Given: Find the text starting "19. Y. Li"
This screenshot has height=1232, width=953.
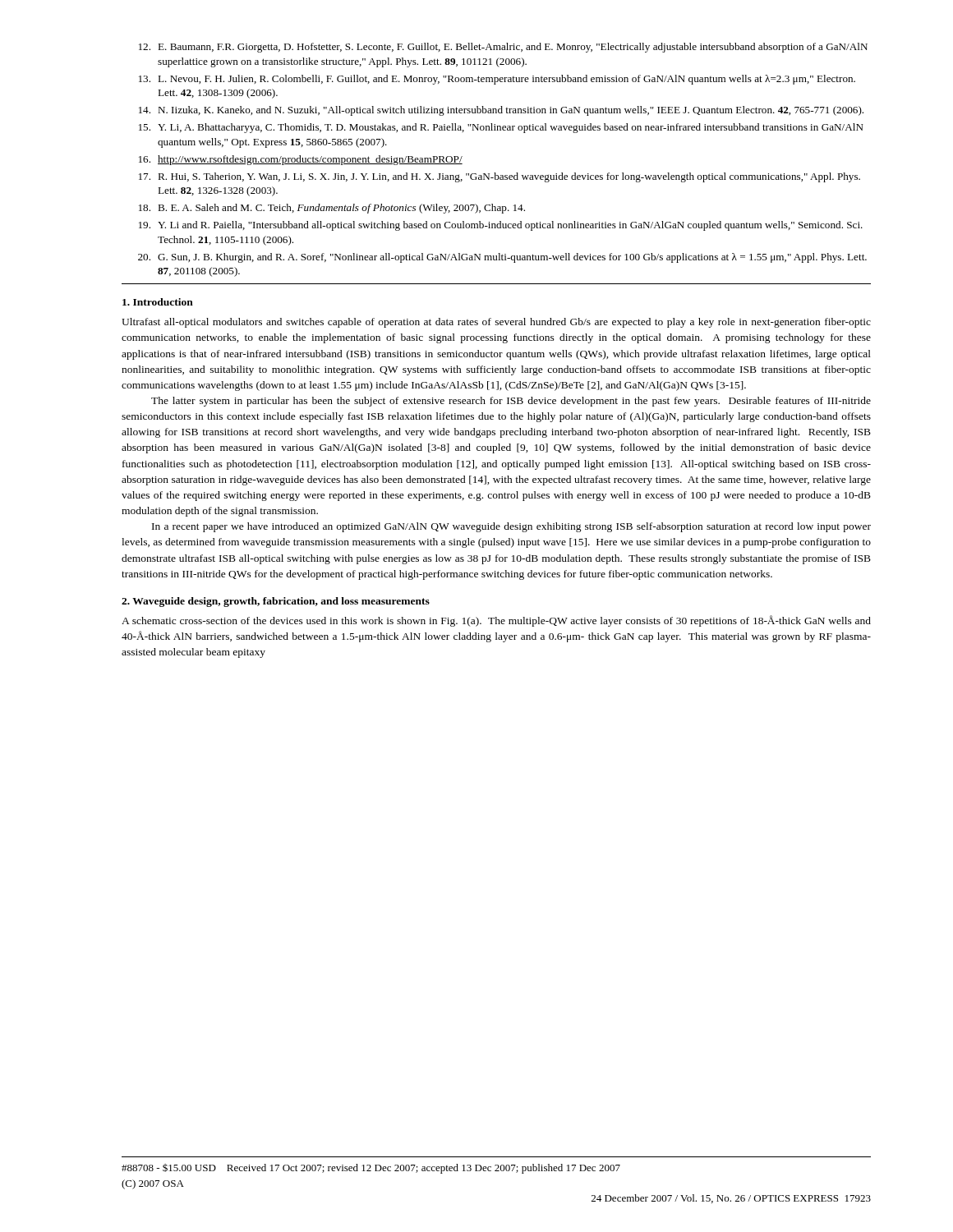Looking at the screenshot, I should pyautogui.click(x=496, y=232).
